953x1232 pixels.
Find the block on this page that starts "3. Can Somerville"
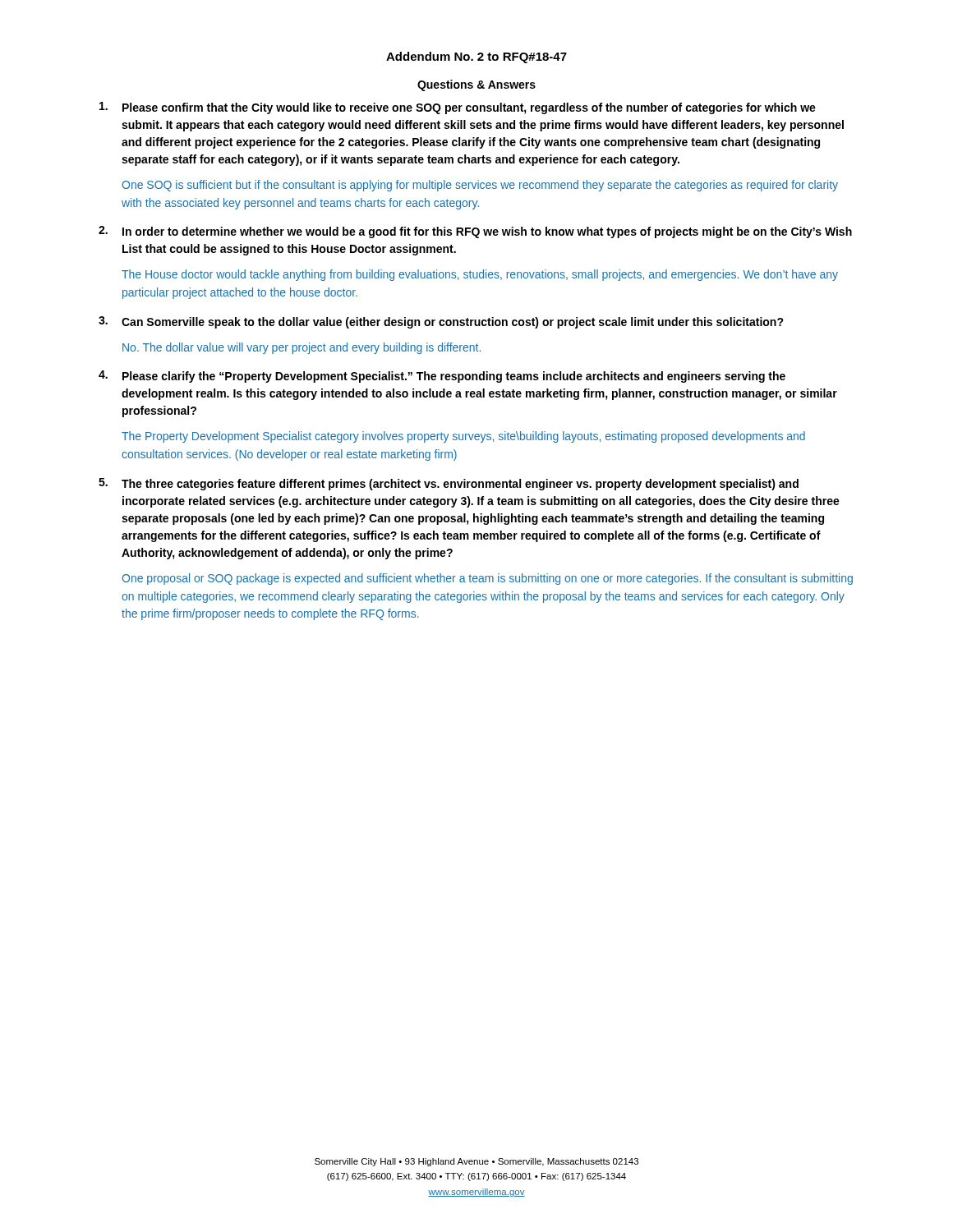coord(476,335)
